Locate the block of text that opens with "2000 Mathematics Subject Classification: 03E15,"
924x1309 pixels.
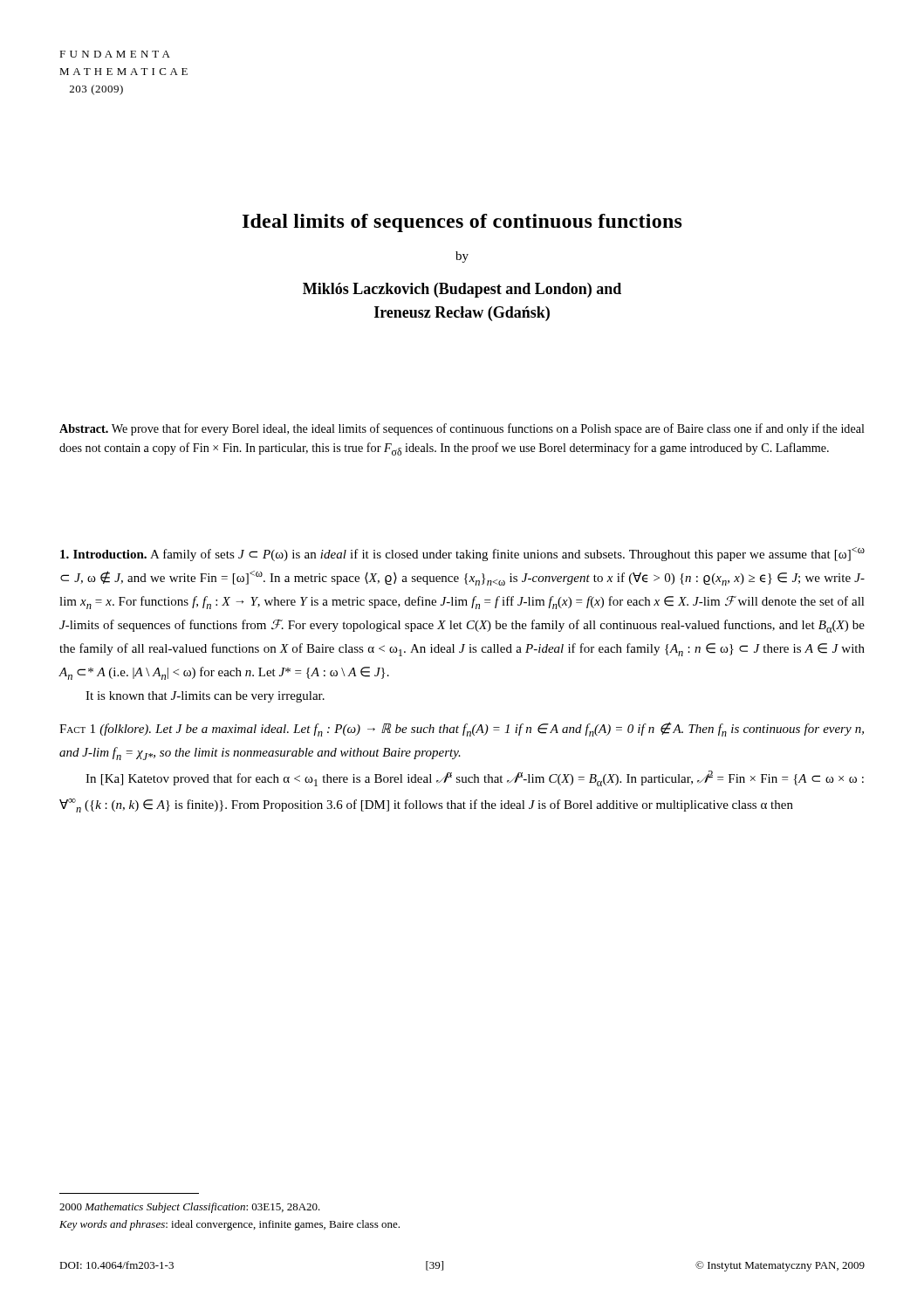pos(190,1208)
